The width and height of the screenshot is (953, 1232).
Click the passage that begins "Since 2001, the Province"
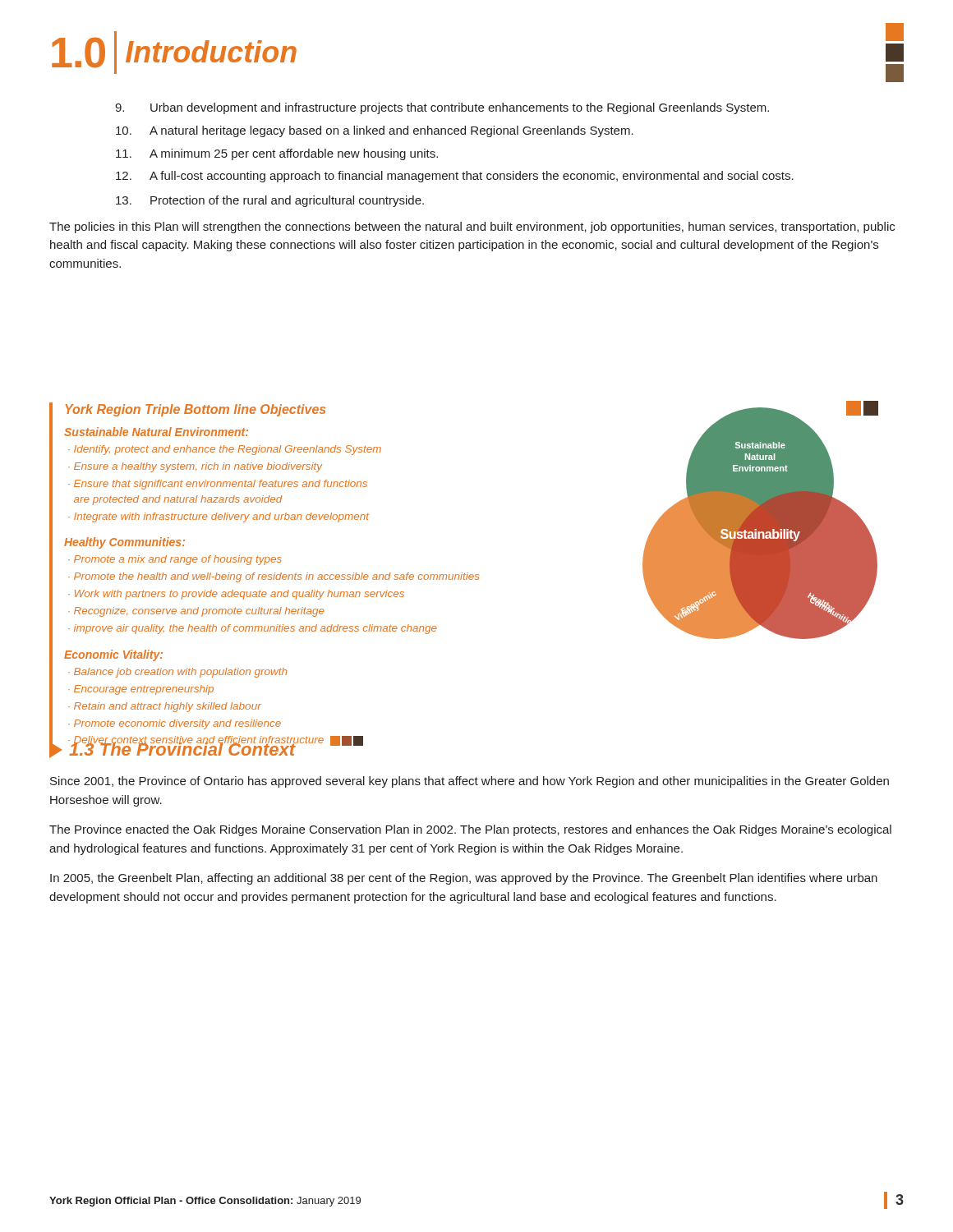469,790
